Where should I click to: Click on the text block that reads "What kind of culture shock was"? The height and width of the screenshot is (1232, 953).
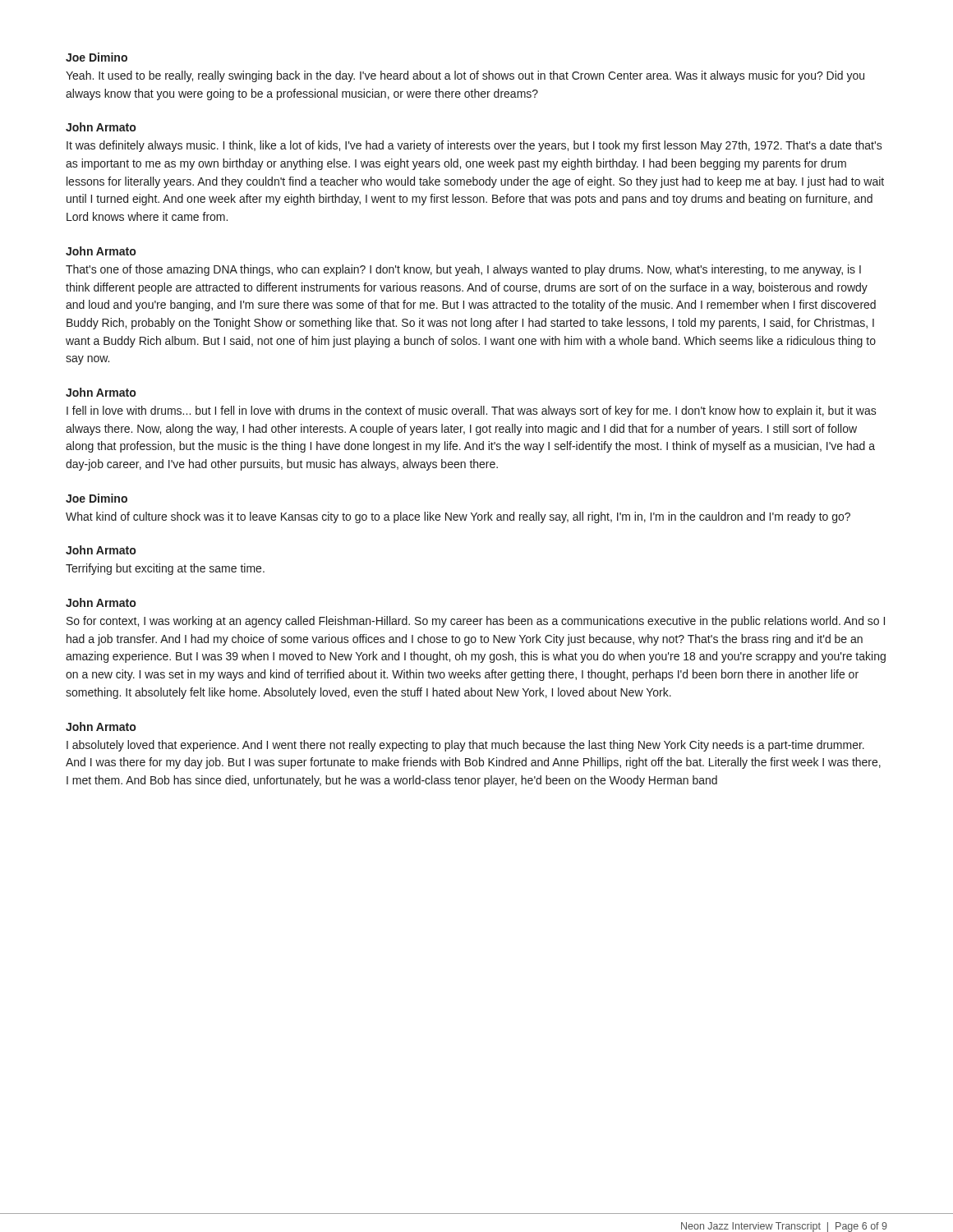[458, 516]
